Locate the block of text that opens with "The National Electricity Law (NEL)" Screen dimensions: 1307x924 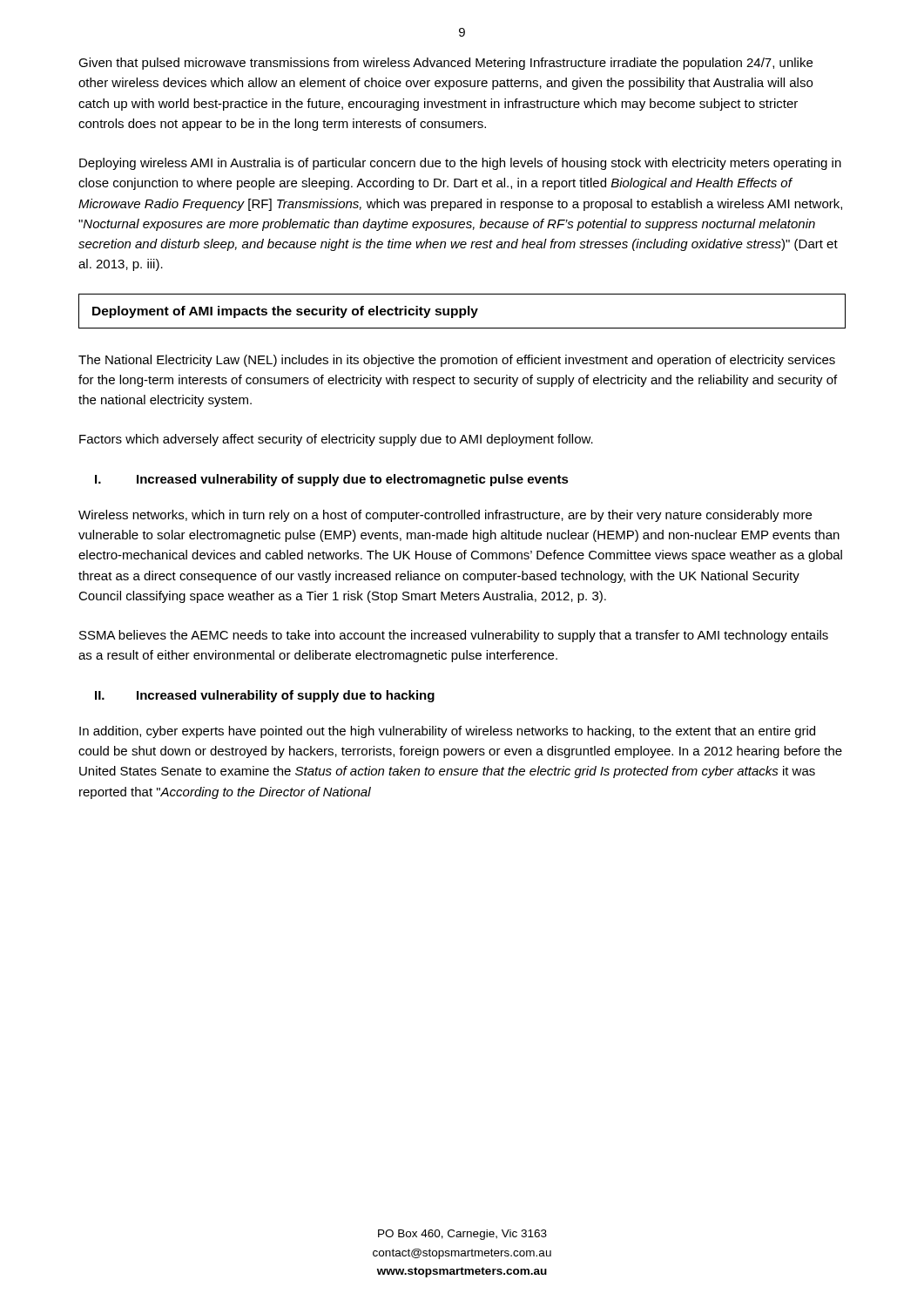pos(458,379)
